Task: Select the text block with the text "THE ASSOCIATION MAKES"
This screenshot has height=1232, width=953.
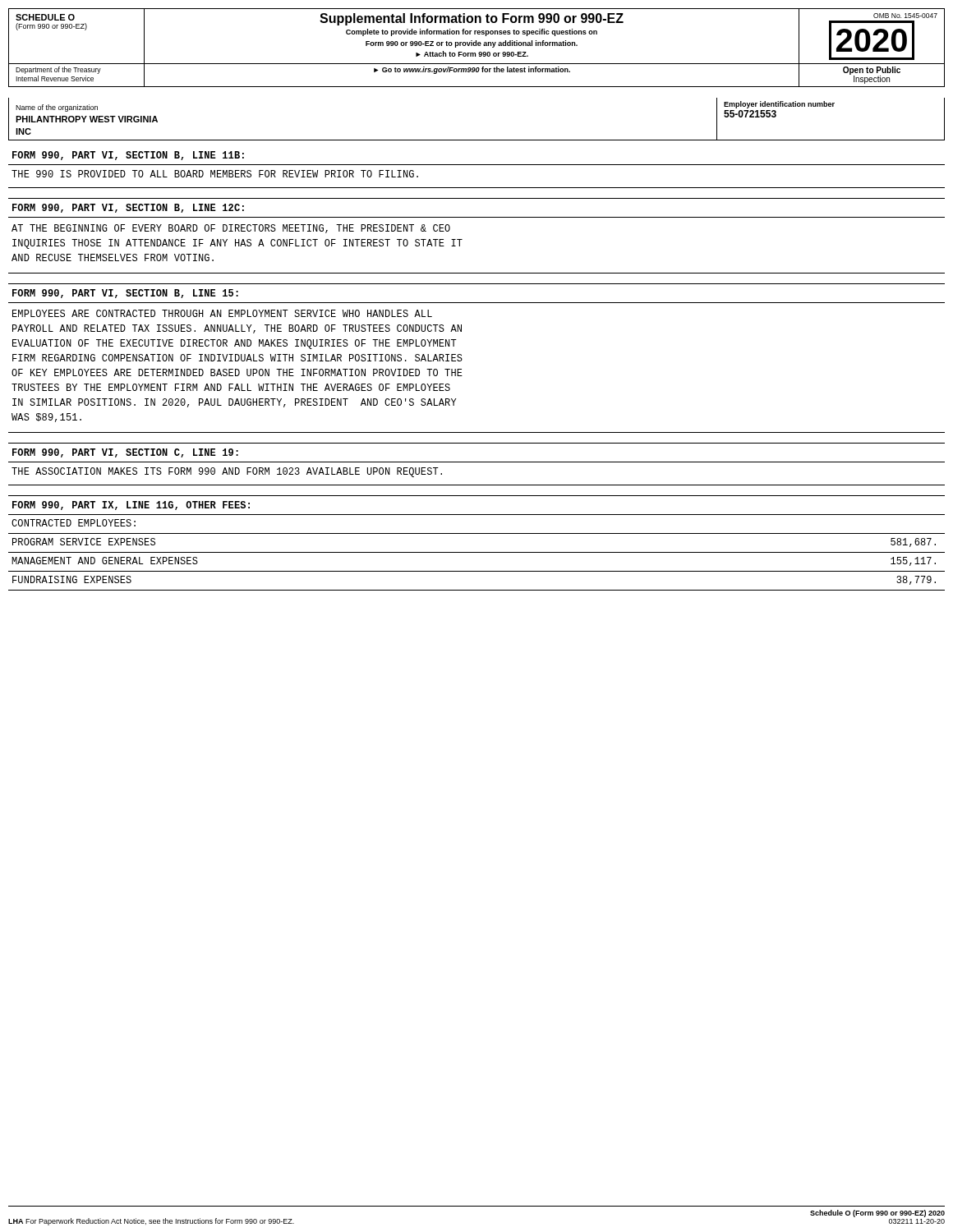Action: click(x=476, y=472)
